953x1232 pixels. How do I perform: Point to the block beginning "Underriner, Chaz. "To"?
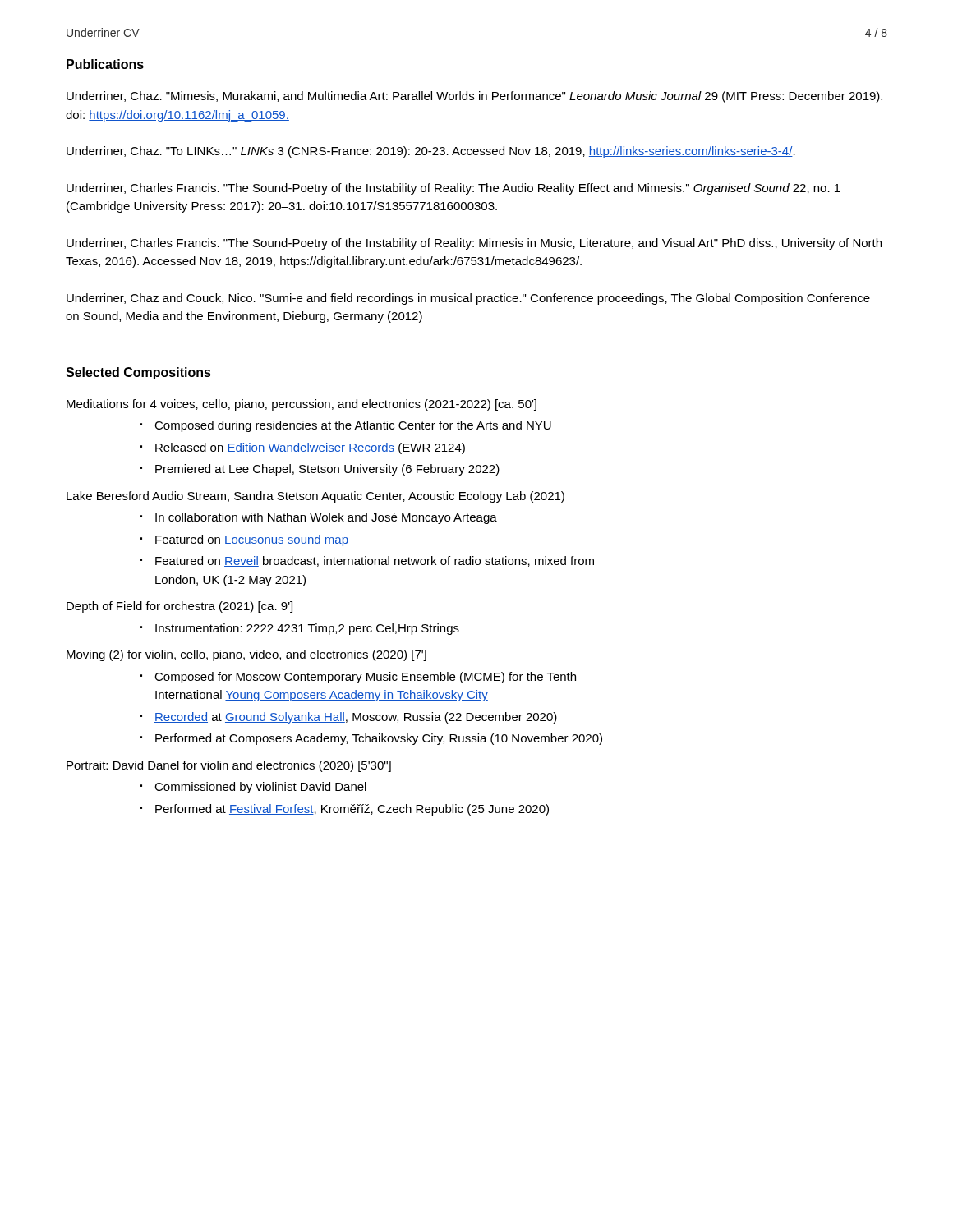click(x=431, y=151)
